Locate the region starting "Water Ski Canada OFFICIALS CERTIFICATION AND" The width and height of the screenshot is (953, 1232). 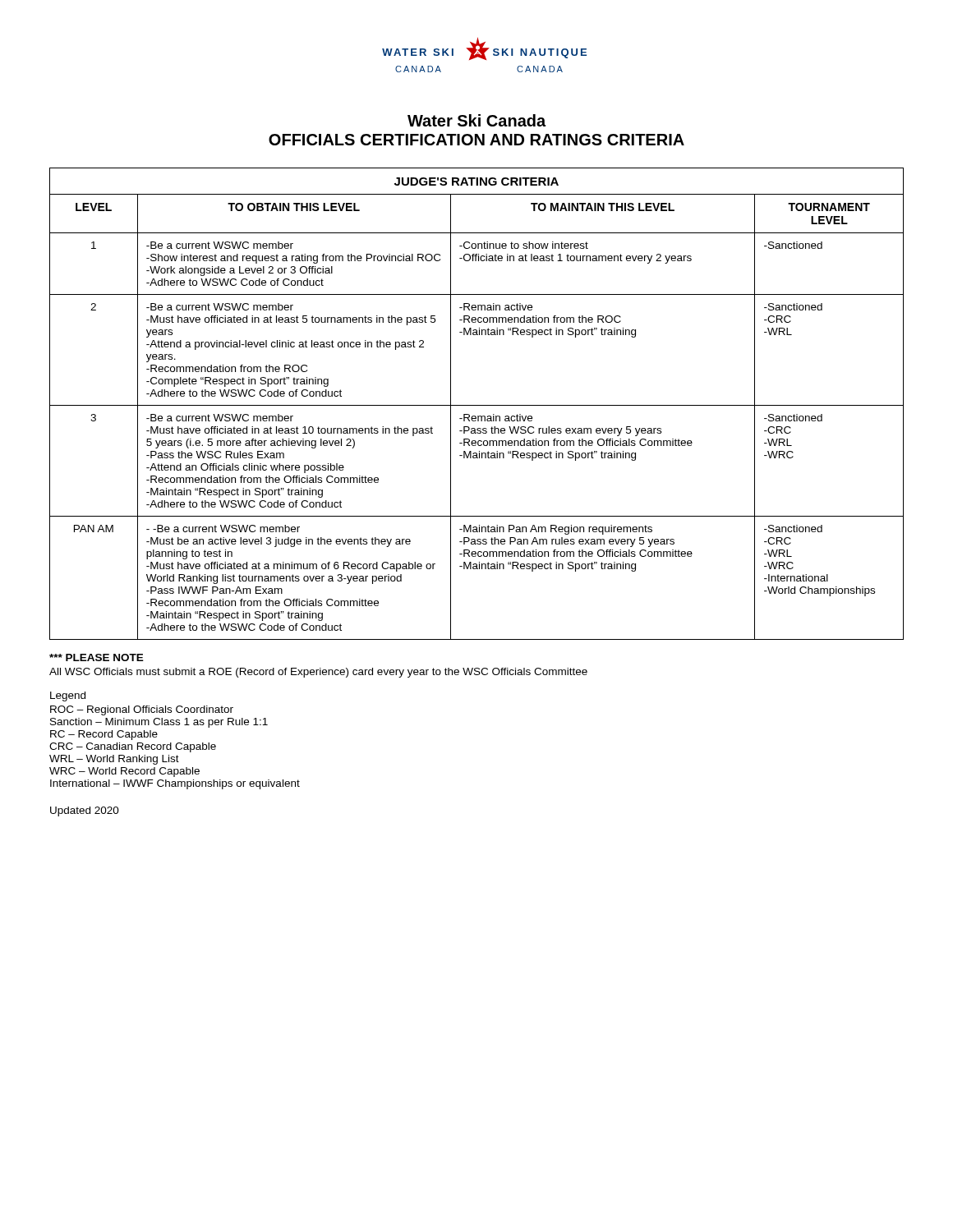click(x=476, y=131)
